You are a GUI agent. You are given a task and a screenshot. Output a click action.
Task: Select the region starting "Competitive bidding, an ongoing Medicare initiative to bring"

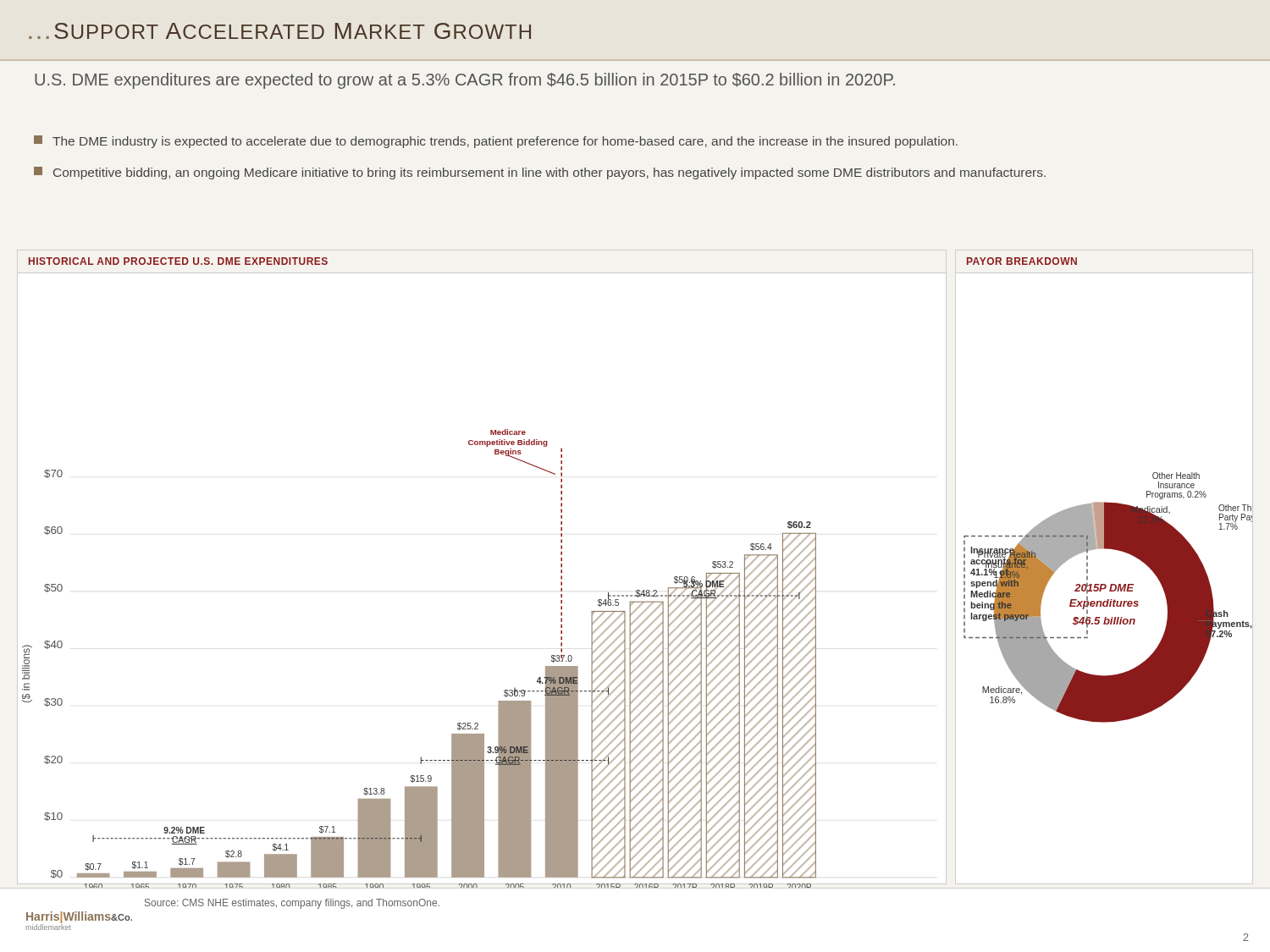pos(540,173)
